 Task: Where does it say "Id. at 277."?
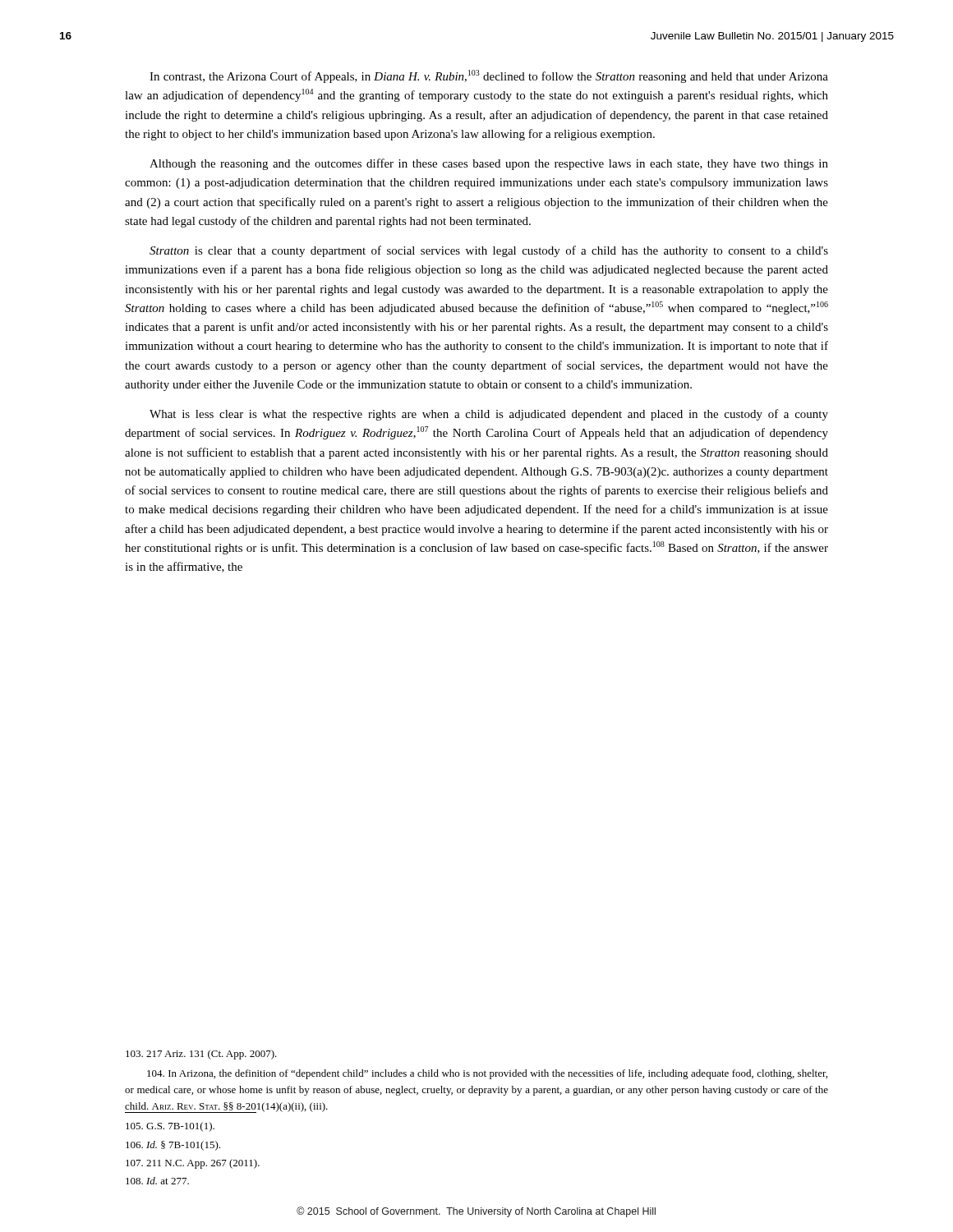157,1181
